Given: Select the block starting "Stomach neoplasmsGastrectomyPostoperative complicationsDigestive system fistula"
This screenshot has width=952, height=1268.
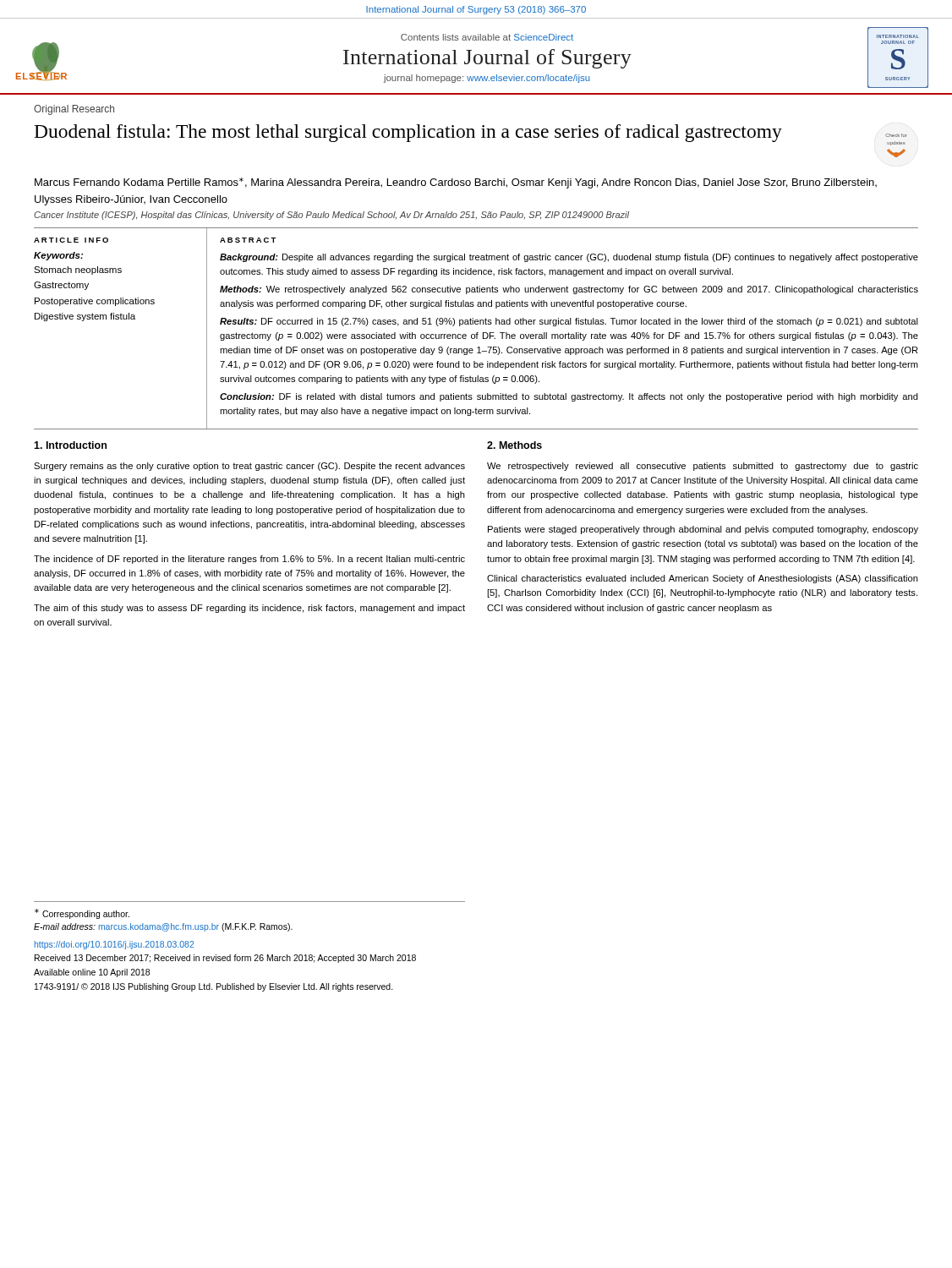Looking at the screenshot, I should [x=94, y=293].
